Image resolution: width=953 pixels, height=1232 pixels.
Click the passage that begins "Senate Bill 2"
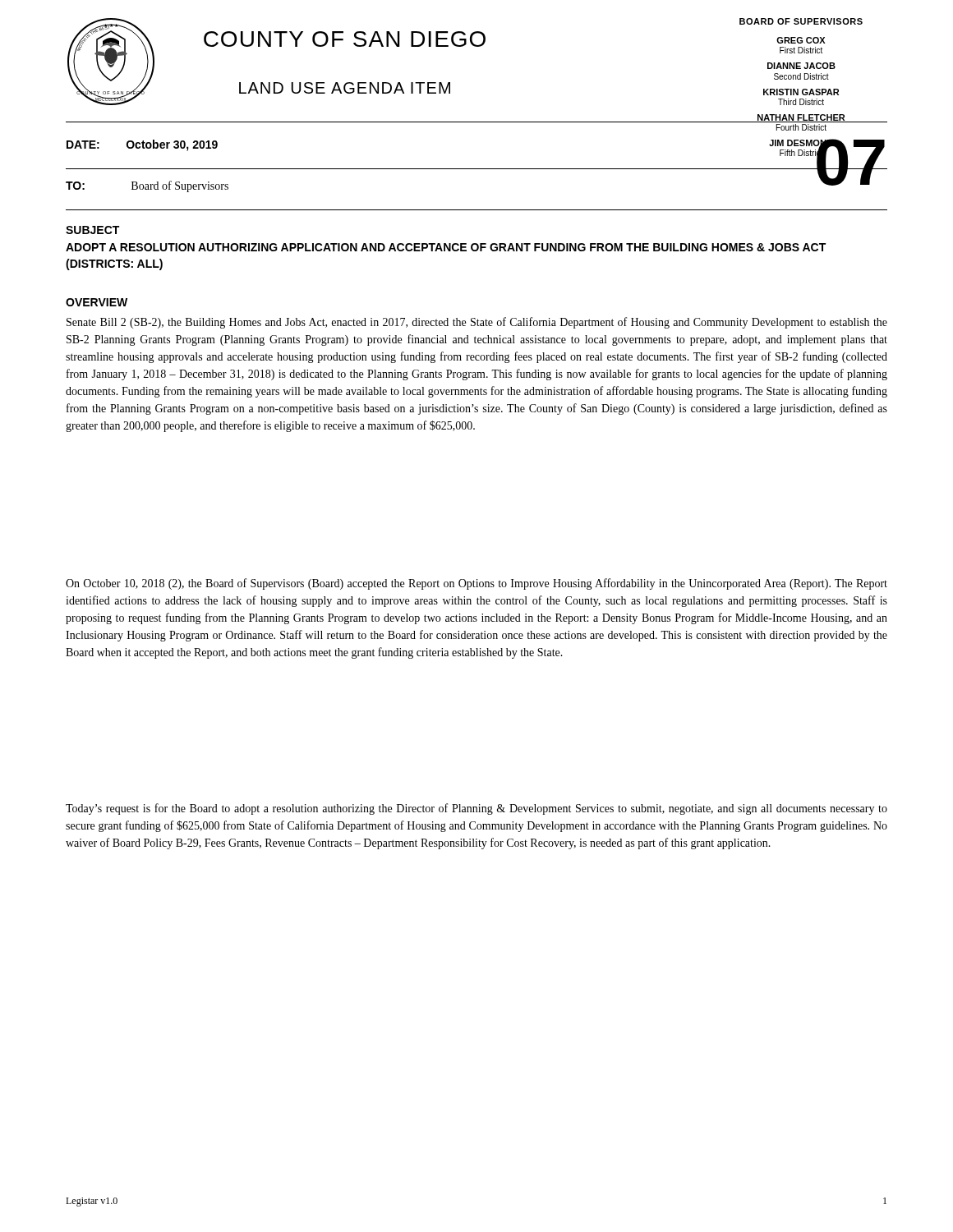pos(476,374)
